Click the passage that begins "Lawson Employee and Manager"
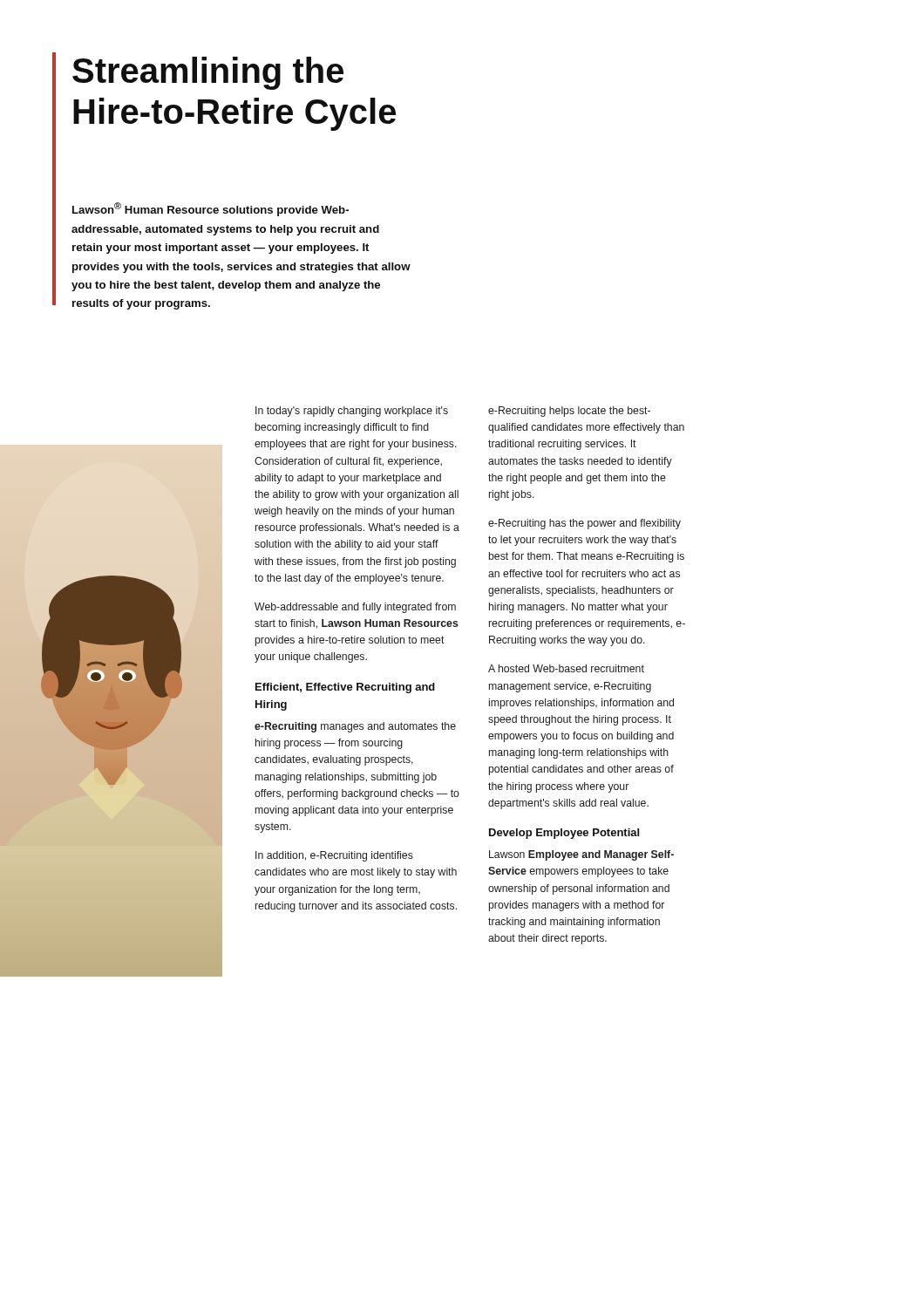Screen dimensions: 1308x924 point(588,897)
